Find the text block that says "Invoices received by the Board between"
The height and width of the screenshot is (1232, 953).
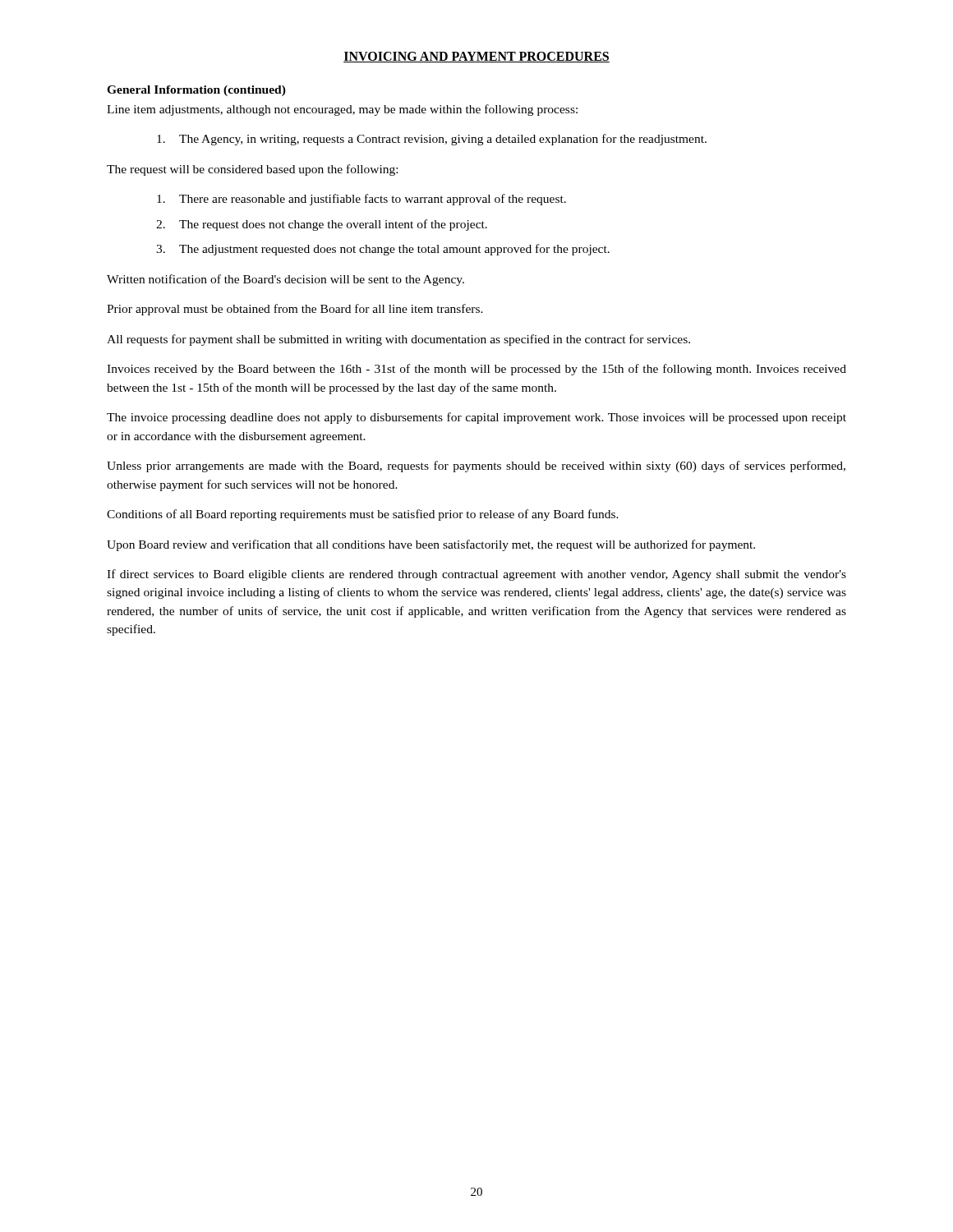pyautogui.click(x=476, y=378)
